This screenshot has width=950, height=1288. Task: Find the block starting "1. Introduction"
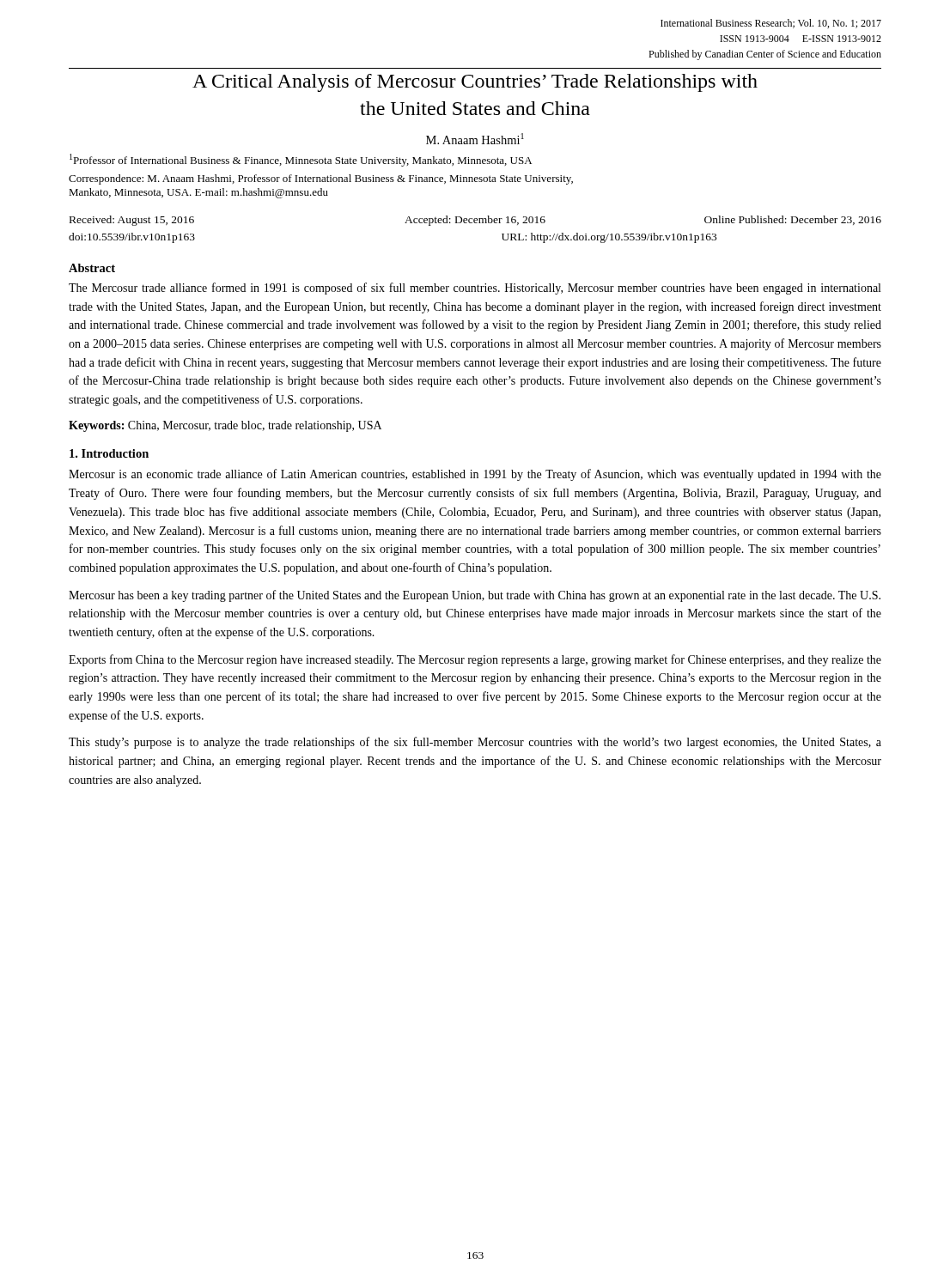click(109, 454)
